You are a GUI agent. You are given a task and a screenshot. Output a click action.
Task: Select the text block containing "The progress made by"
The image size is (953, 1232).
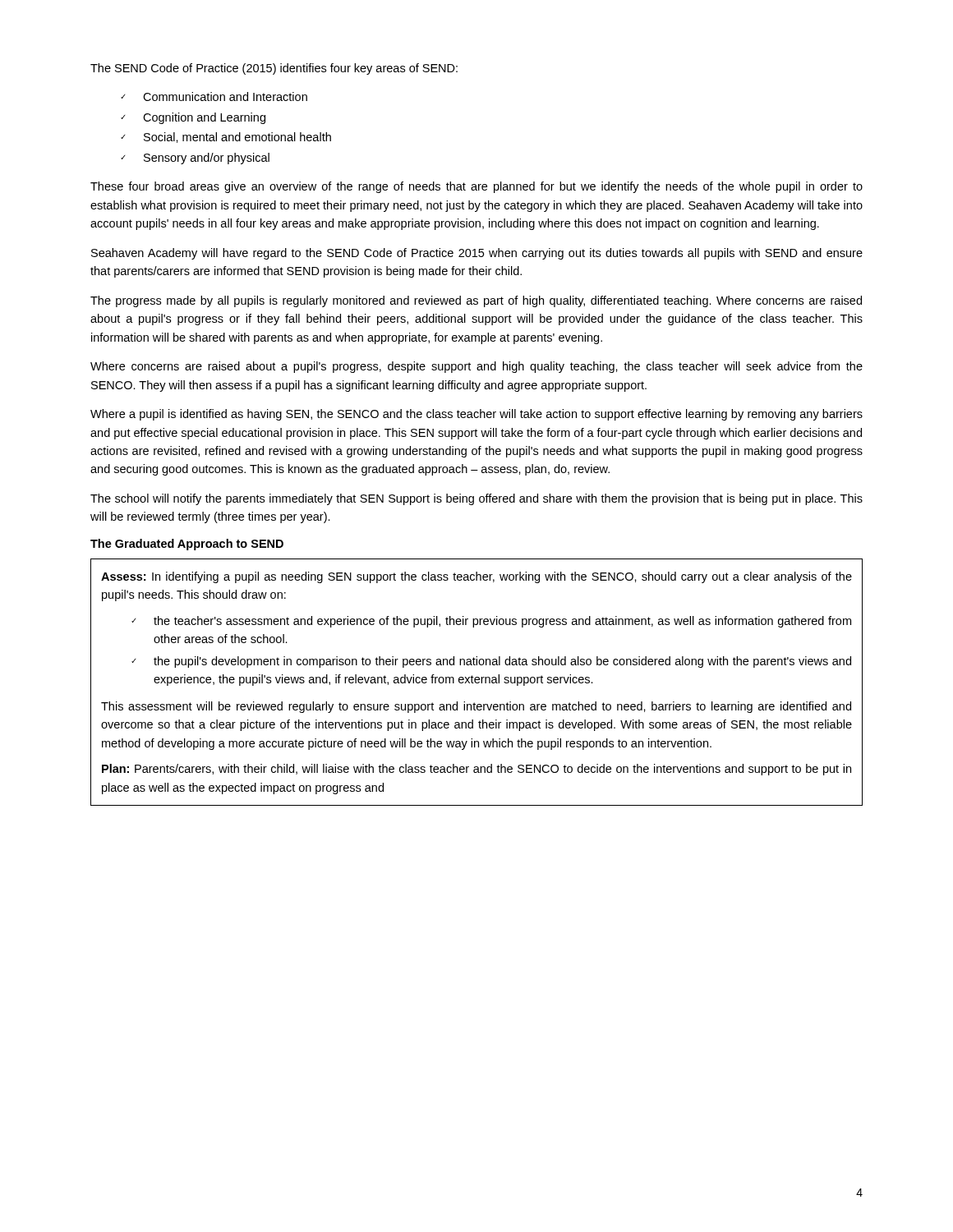[476, 319]
